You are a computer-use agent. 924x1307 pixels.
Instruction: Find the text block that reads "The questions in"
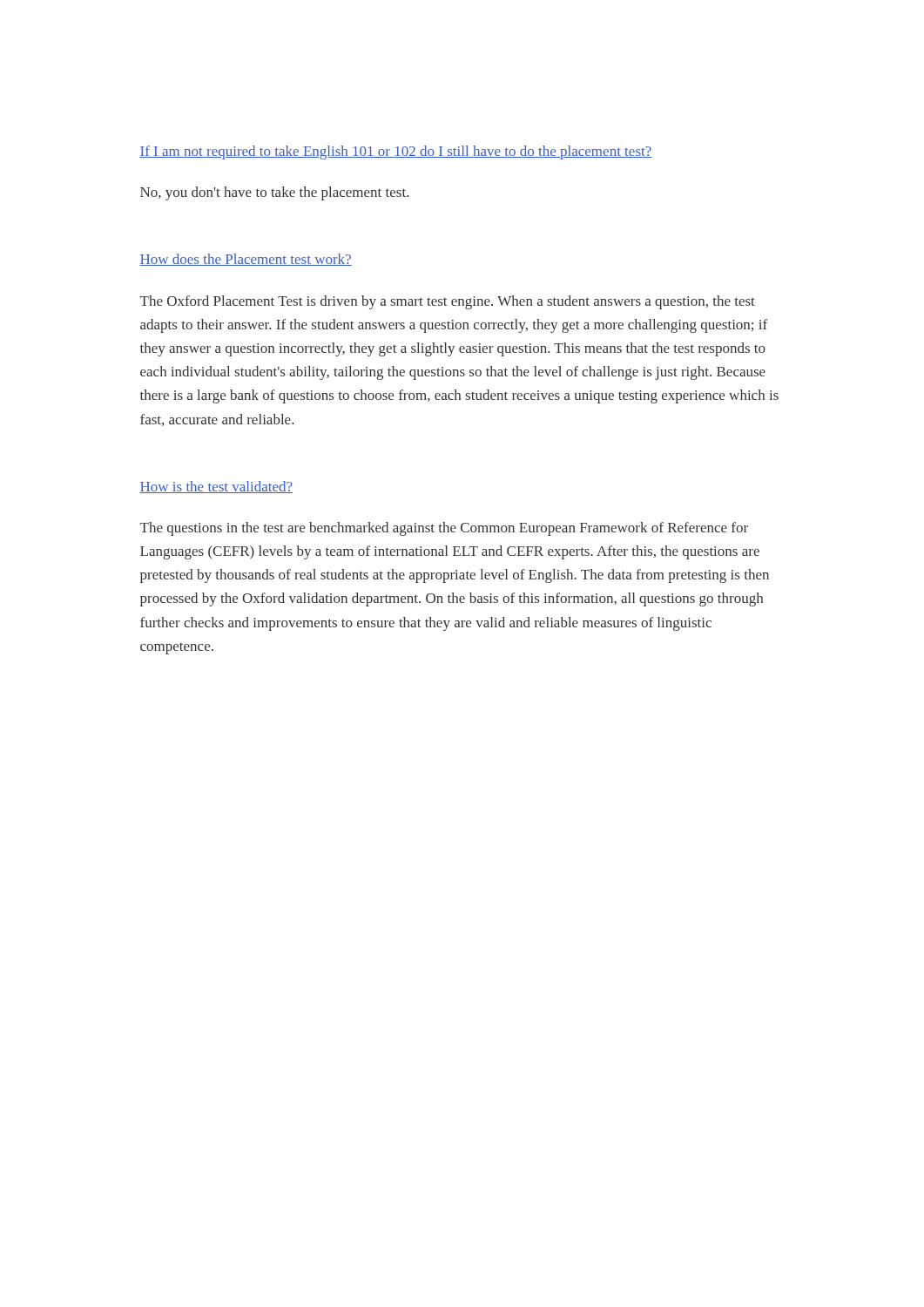coord(455,587)
